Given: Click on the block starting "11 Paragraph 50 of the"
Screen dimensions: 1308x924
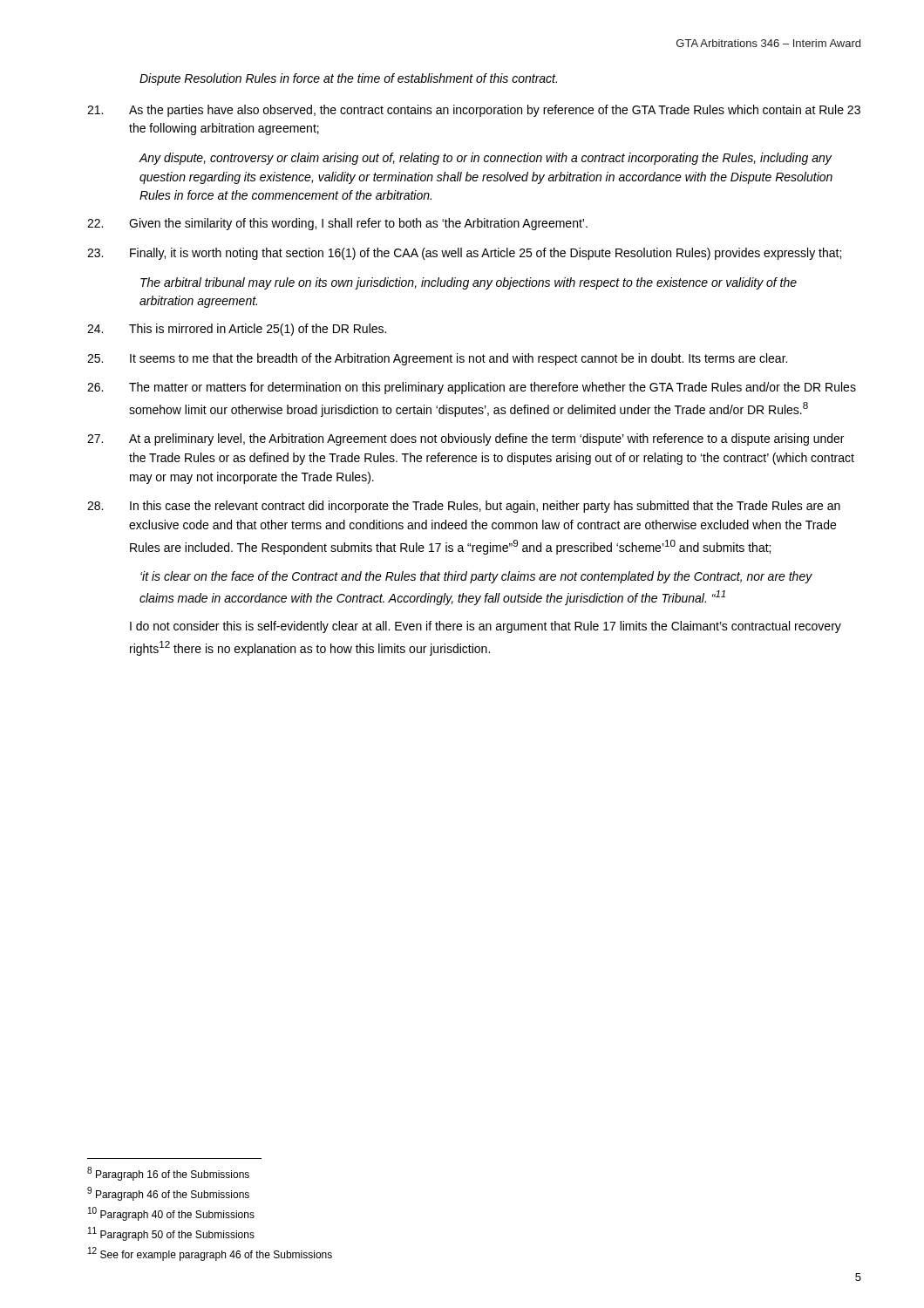Looking at the screenshot, I should 171,1233.
